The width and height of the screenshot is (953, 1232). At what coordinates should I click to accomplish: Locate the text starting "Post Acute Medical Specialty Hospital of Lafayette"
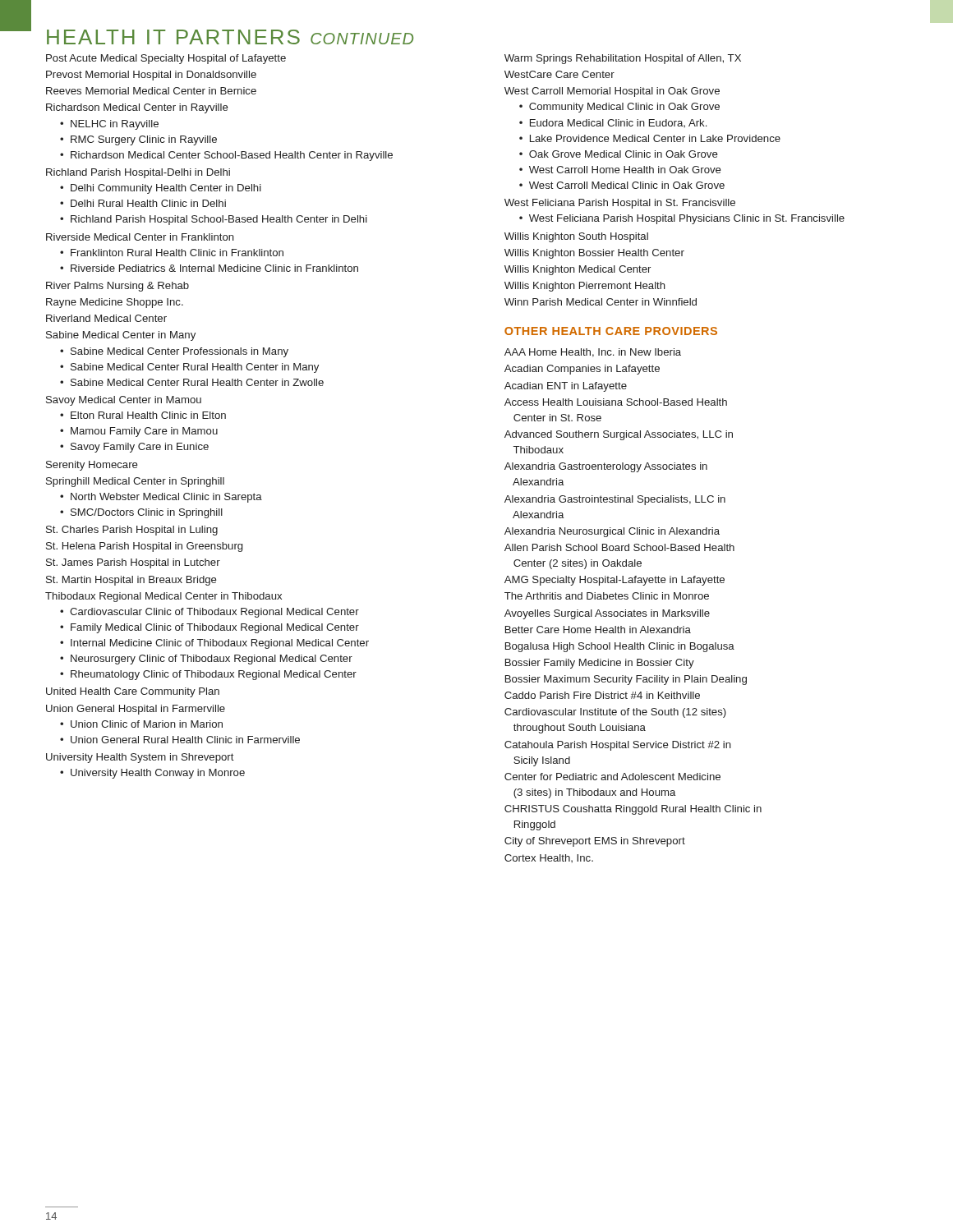166,58
